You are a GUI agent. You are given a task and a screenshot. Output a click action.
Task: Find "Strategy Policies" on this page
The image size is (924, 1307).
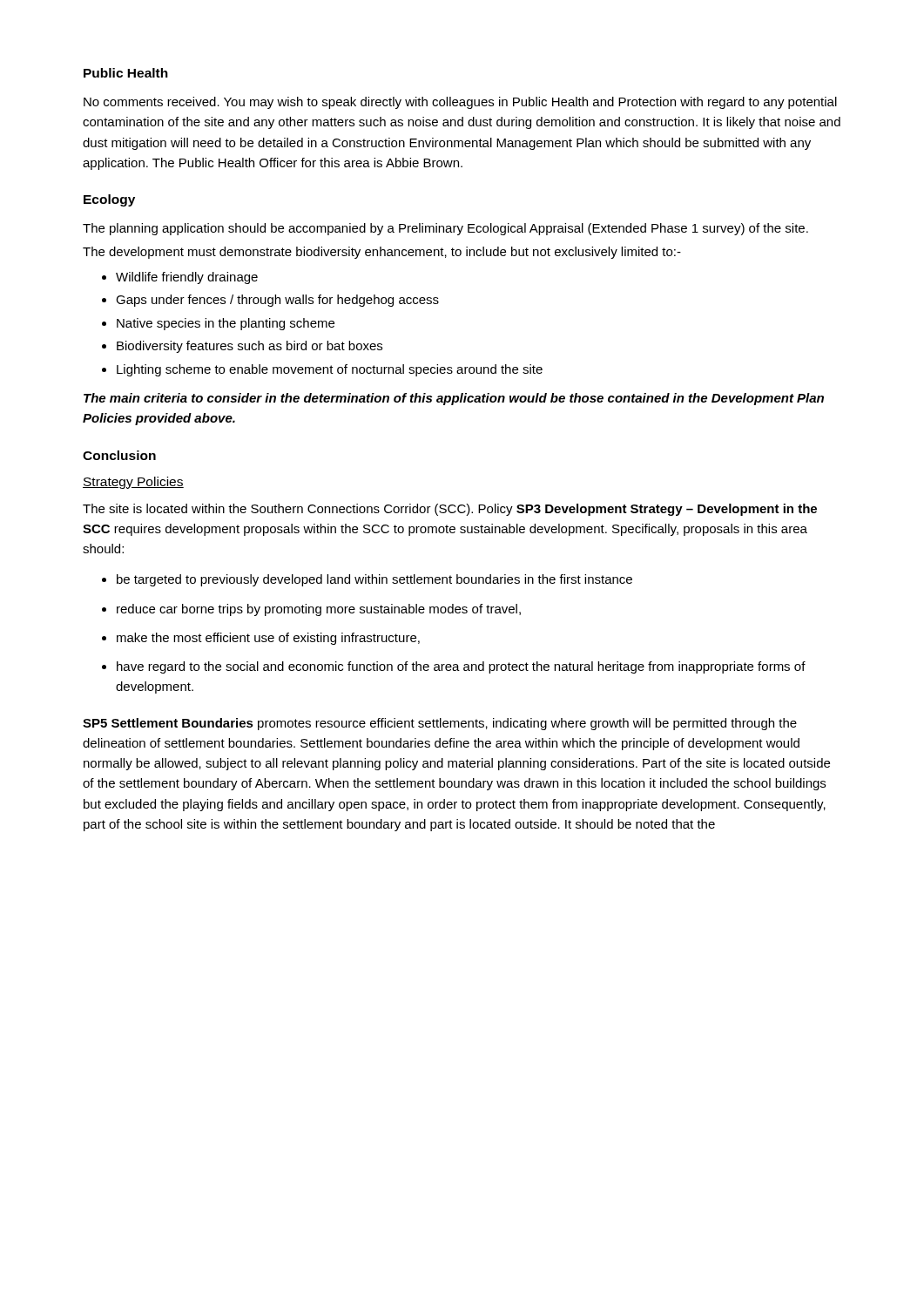[133, 481]
